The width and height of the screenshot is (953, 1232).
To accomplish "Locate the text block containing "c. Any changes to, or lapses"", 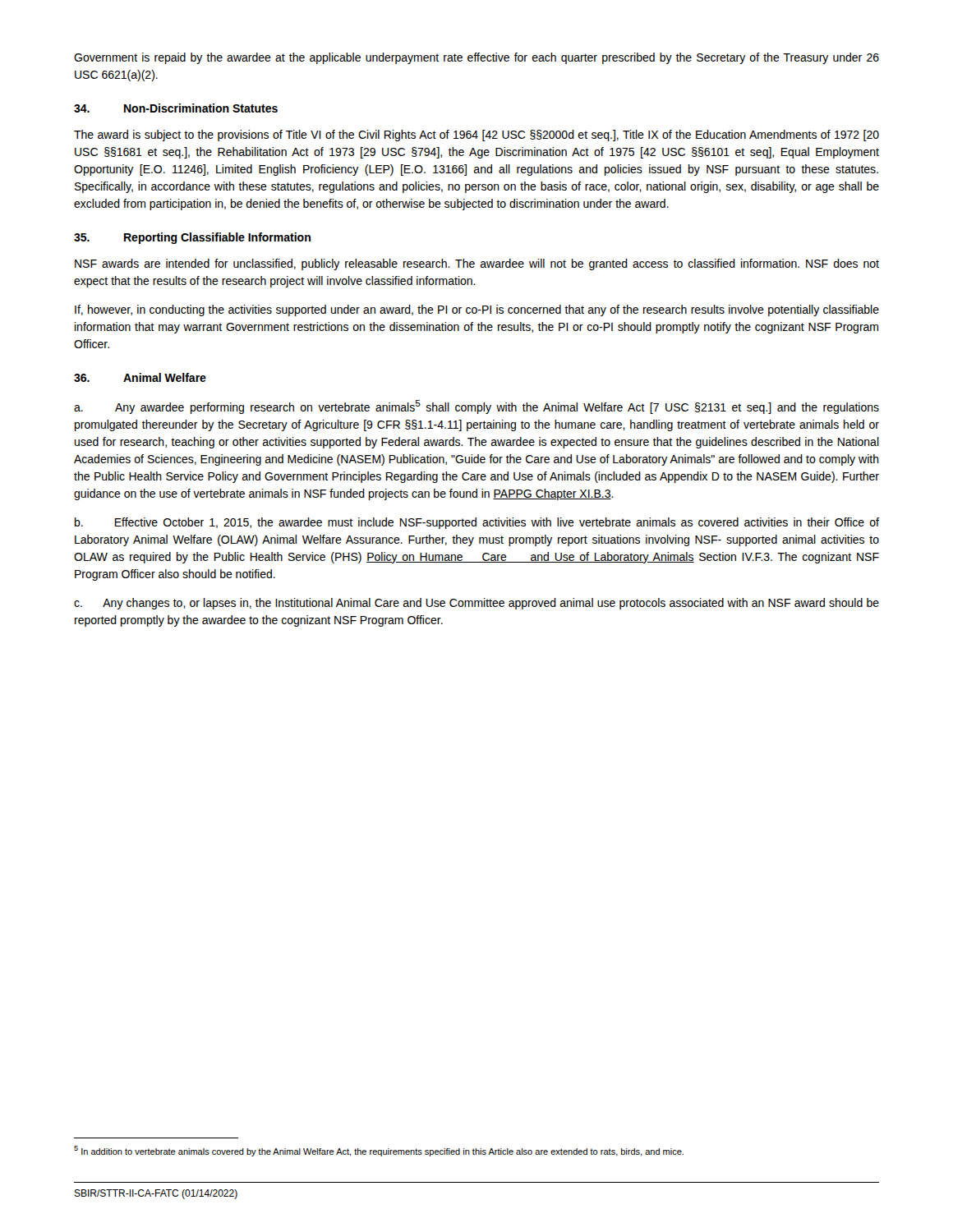I will (x=476, y=611).
